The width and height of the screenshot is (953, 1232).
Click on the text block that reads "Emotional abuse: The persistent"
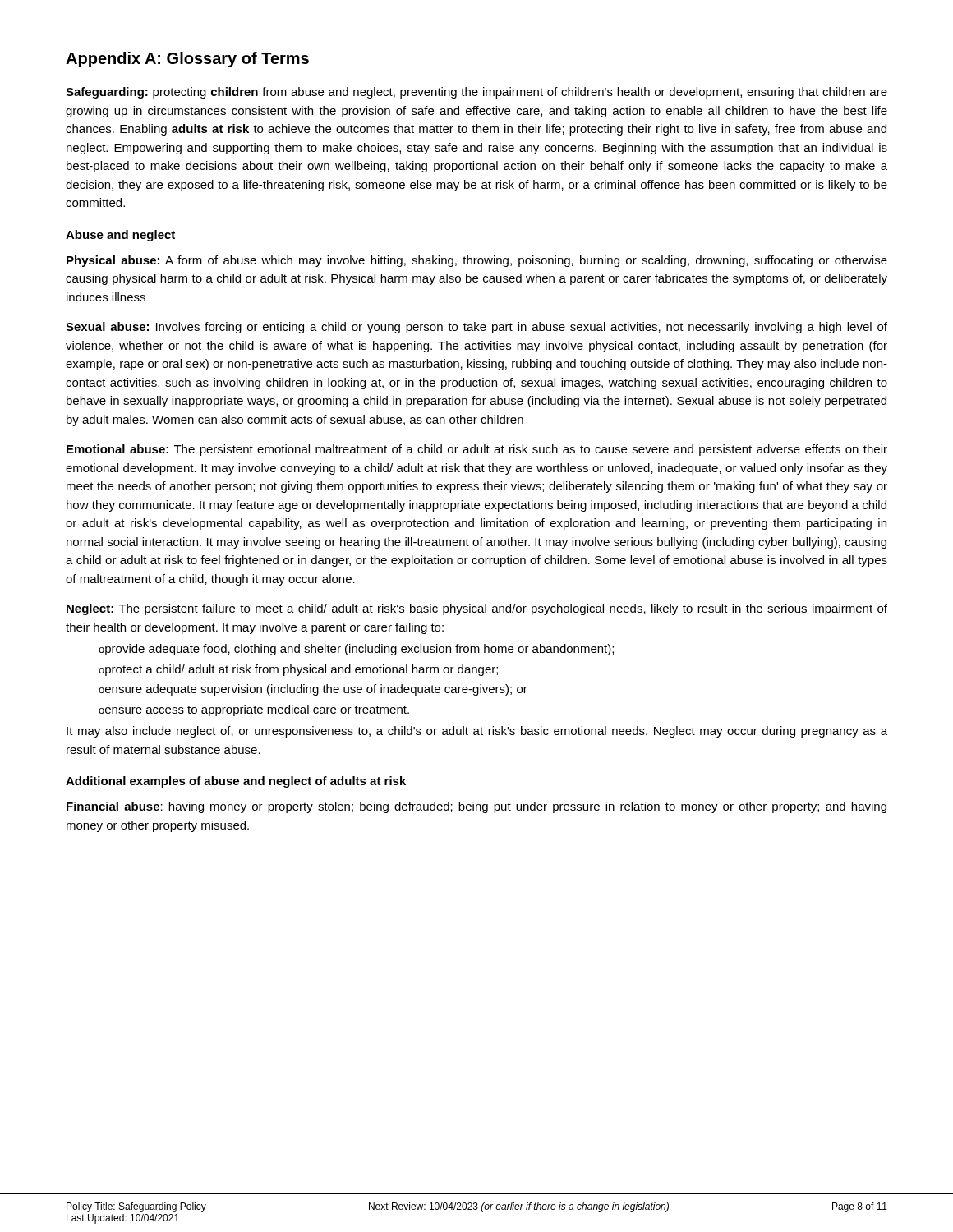[476, 514]
